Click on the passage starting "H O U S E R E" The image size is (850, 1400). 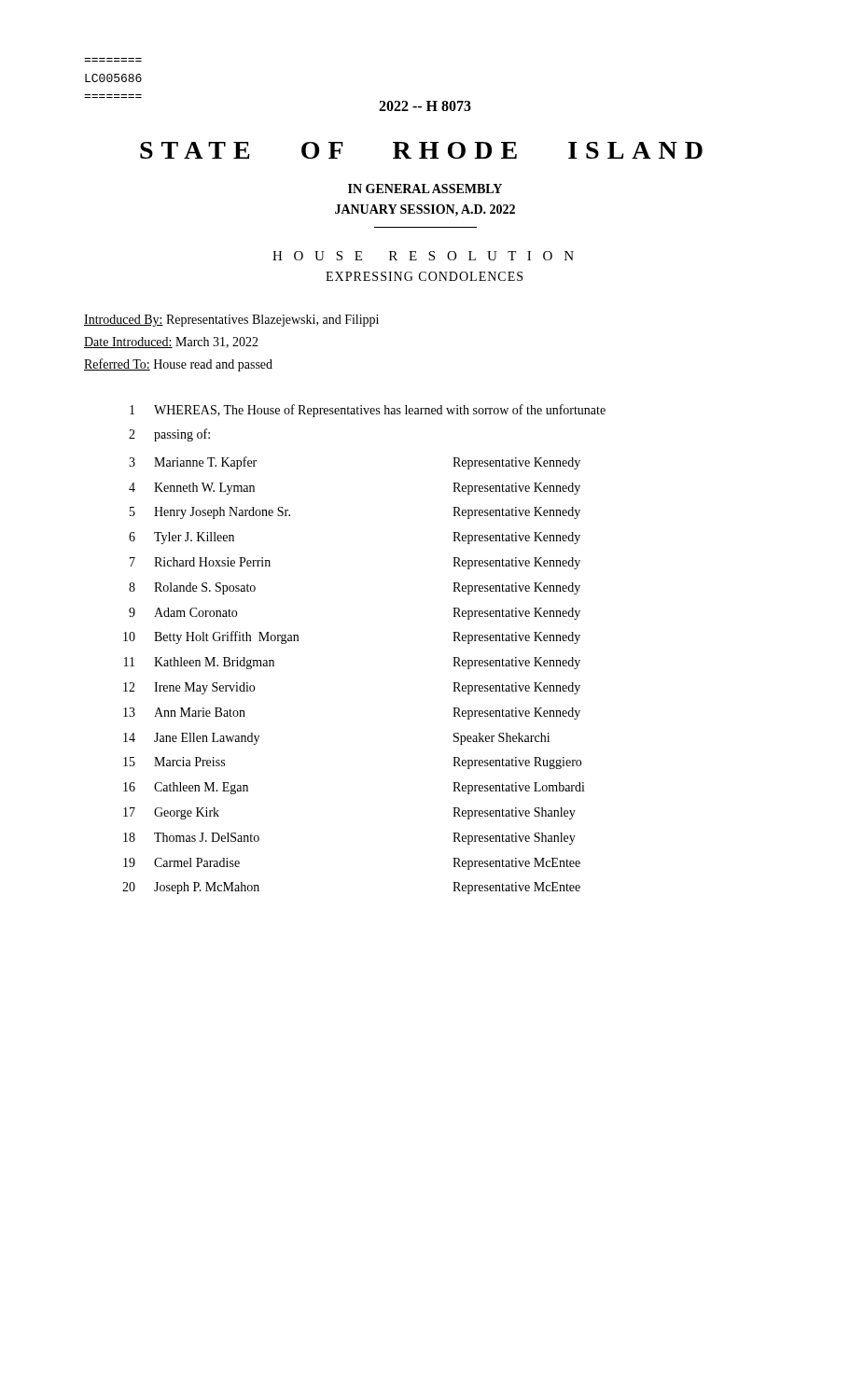(425, 256)
